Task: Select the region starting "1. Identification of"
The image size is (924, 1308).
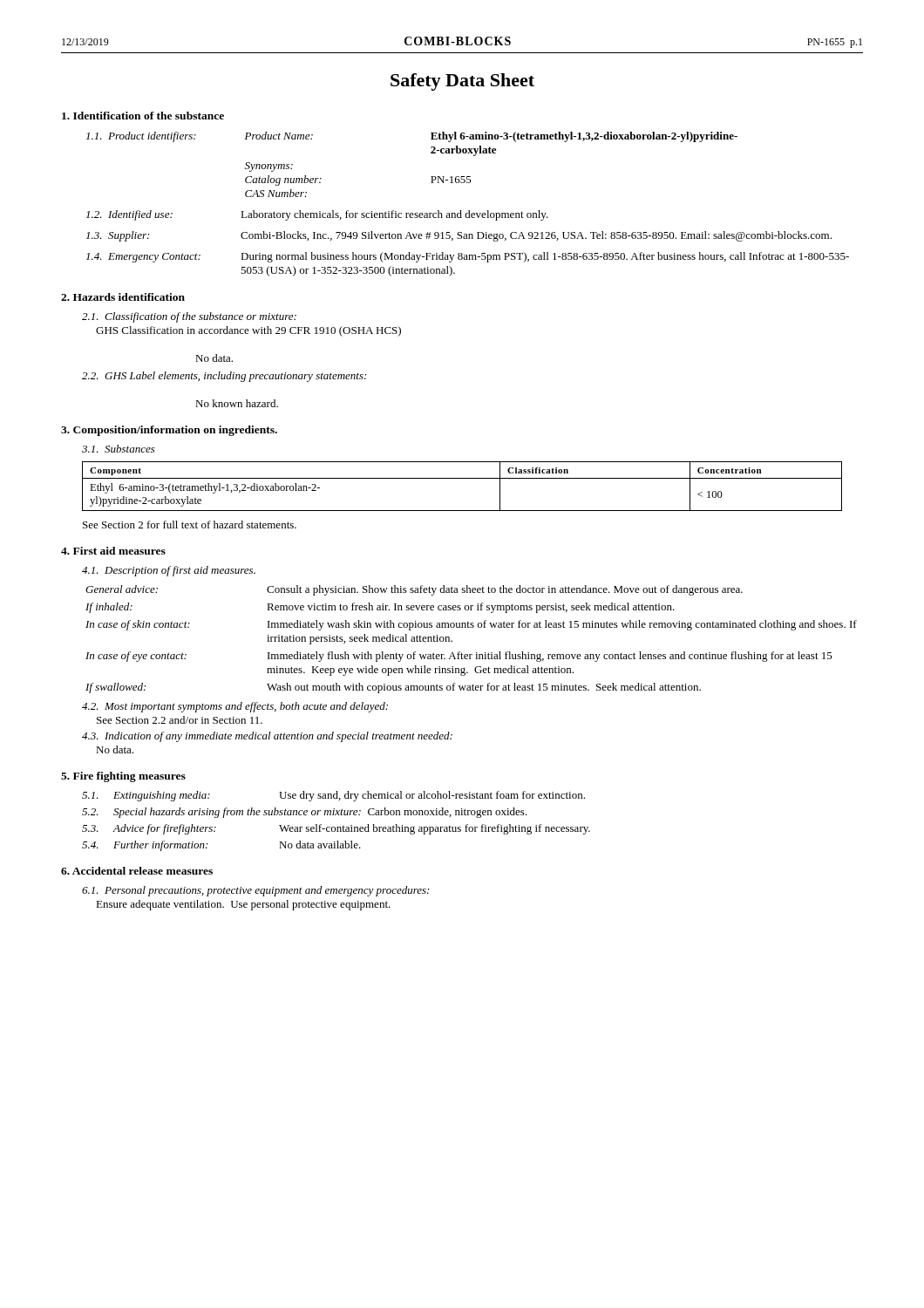Action: coord(143,115)
